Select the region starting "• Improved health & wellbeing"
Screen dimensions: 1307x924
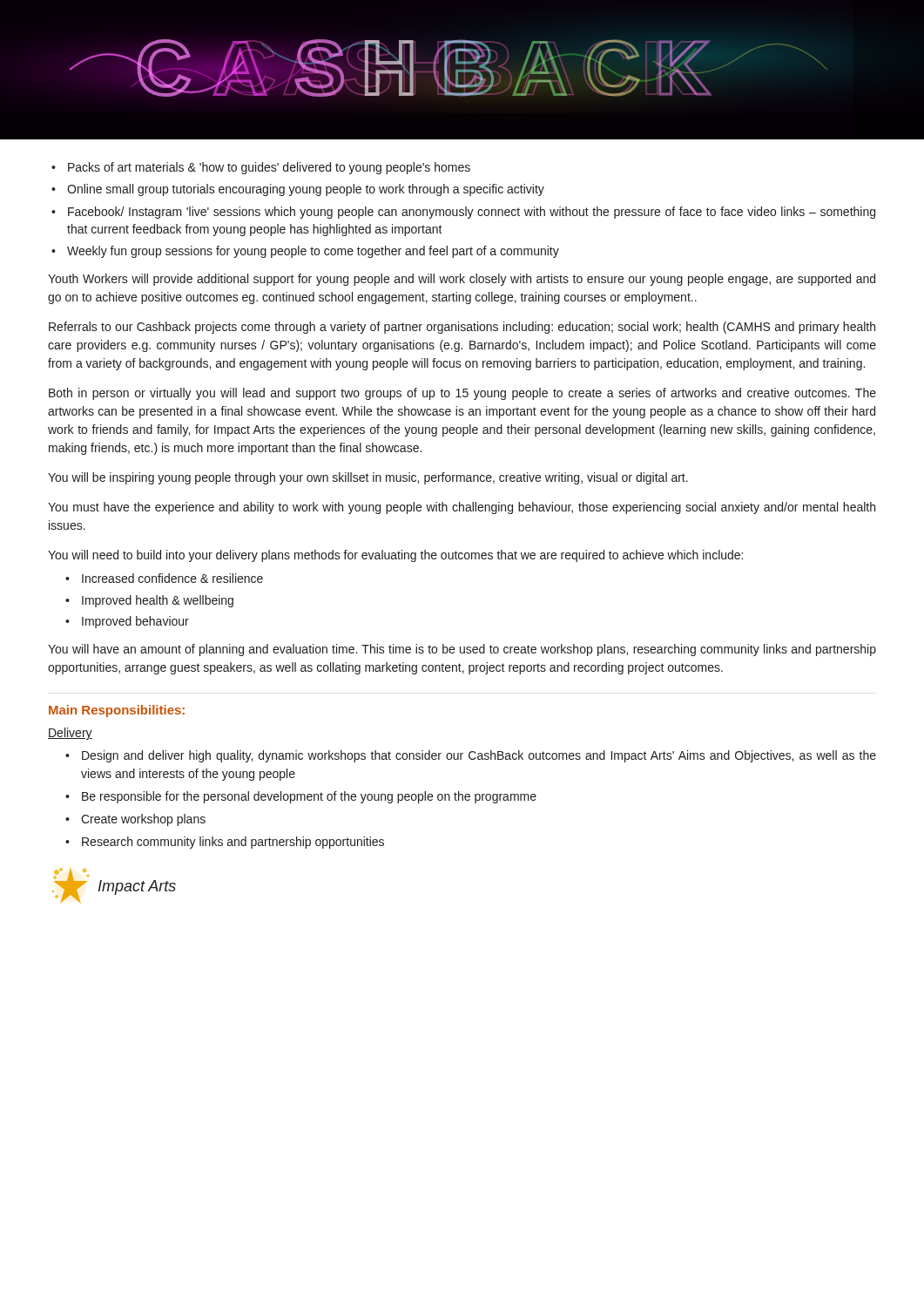150,600
